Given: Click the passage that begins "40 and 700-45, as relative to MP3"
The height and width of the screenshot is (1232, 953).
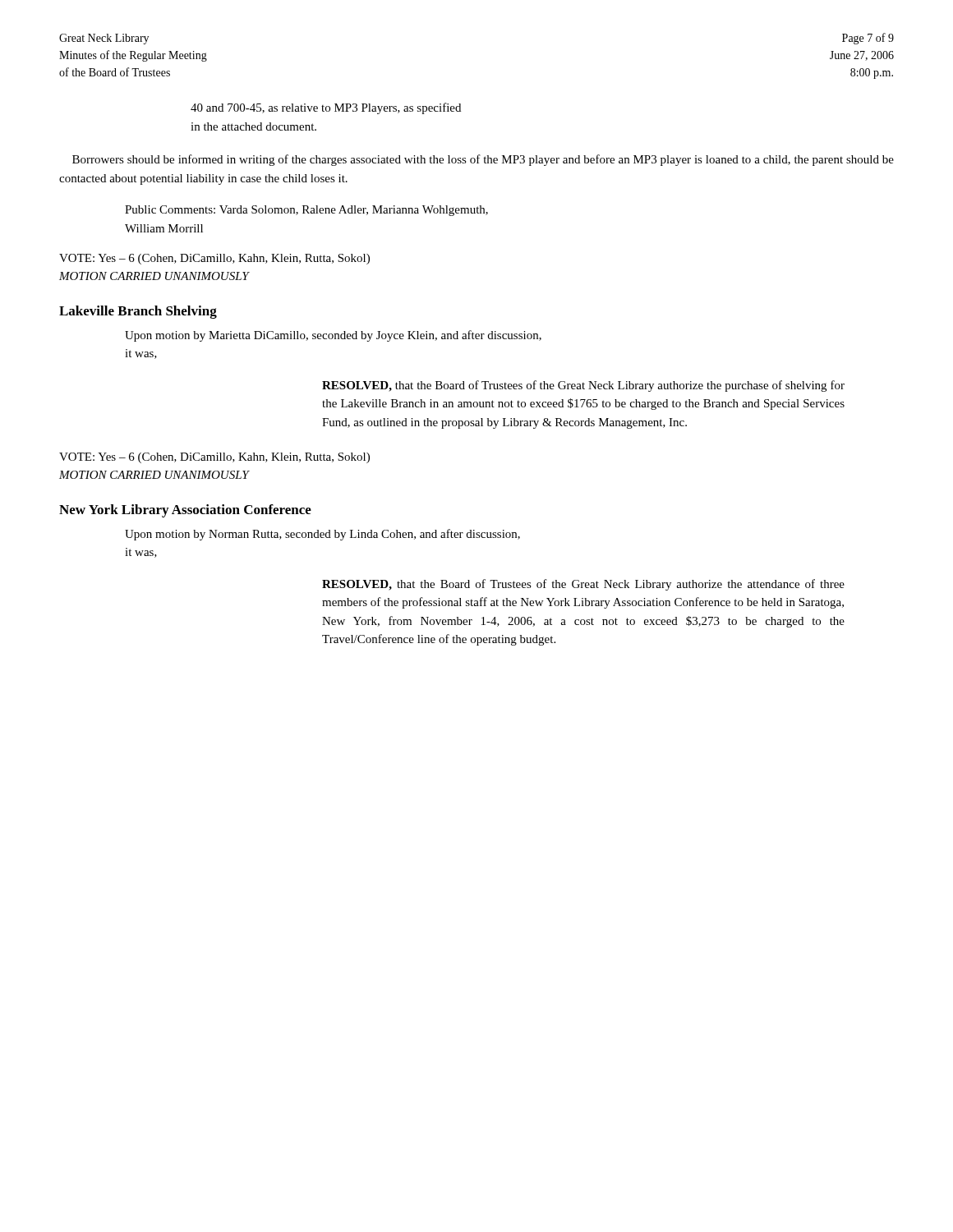Looking at the screenshot, I should pos(326,117).
